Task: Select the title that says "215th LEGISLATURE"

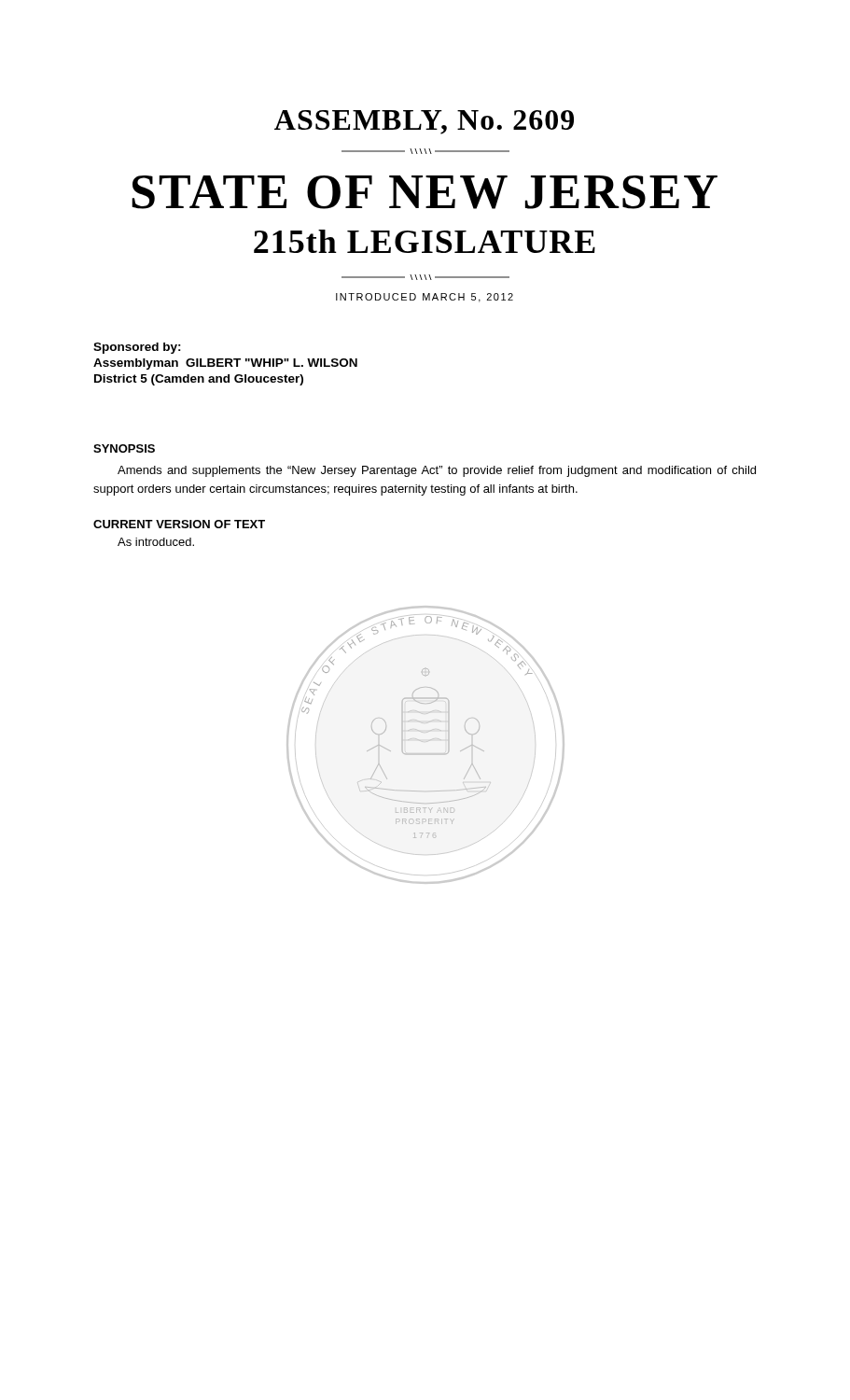Action: 425,242
